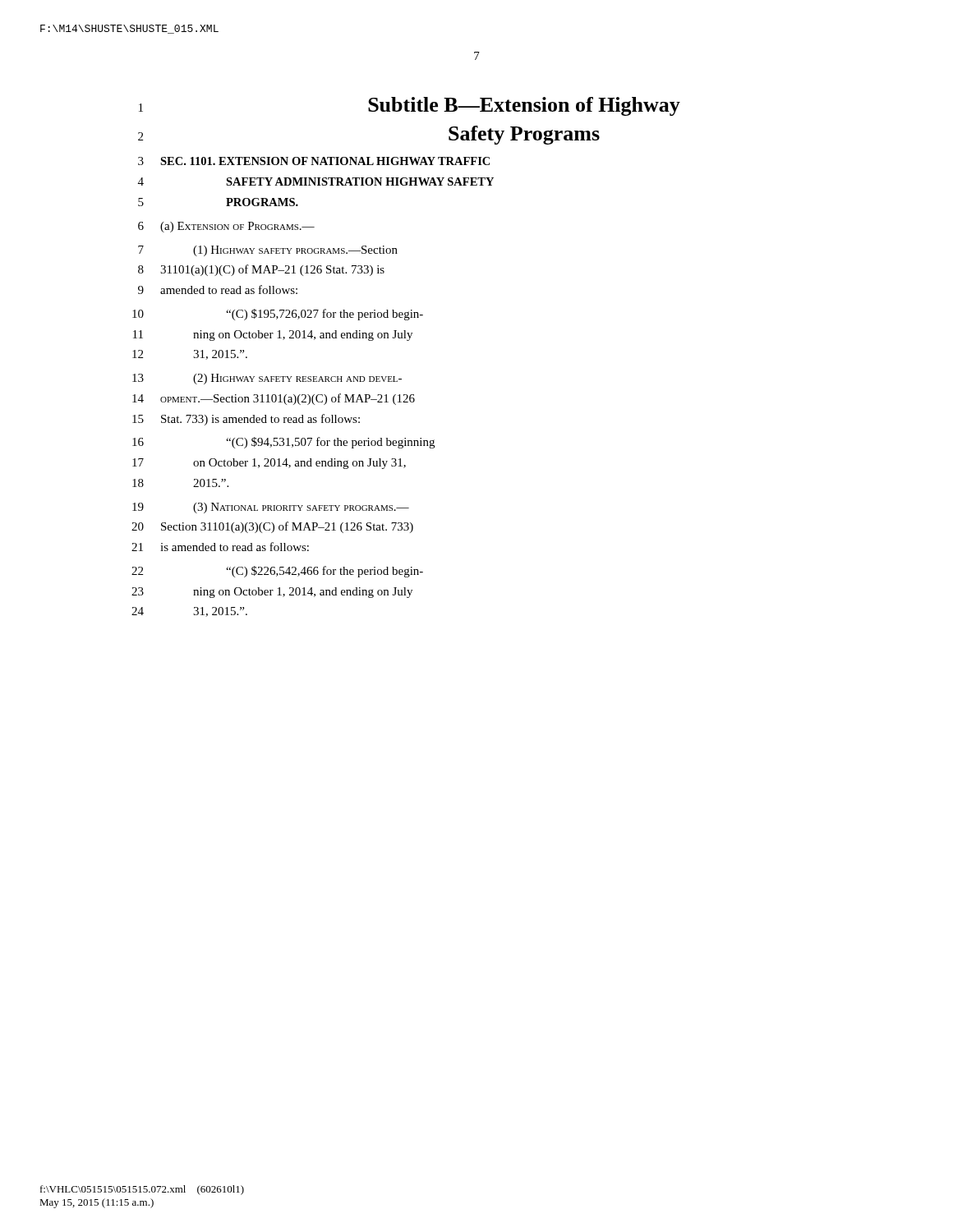Click on the region starting "22 “(C) $226,542,466 for the period begin-"

[277, 572]
